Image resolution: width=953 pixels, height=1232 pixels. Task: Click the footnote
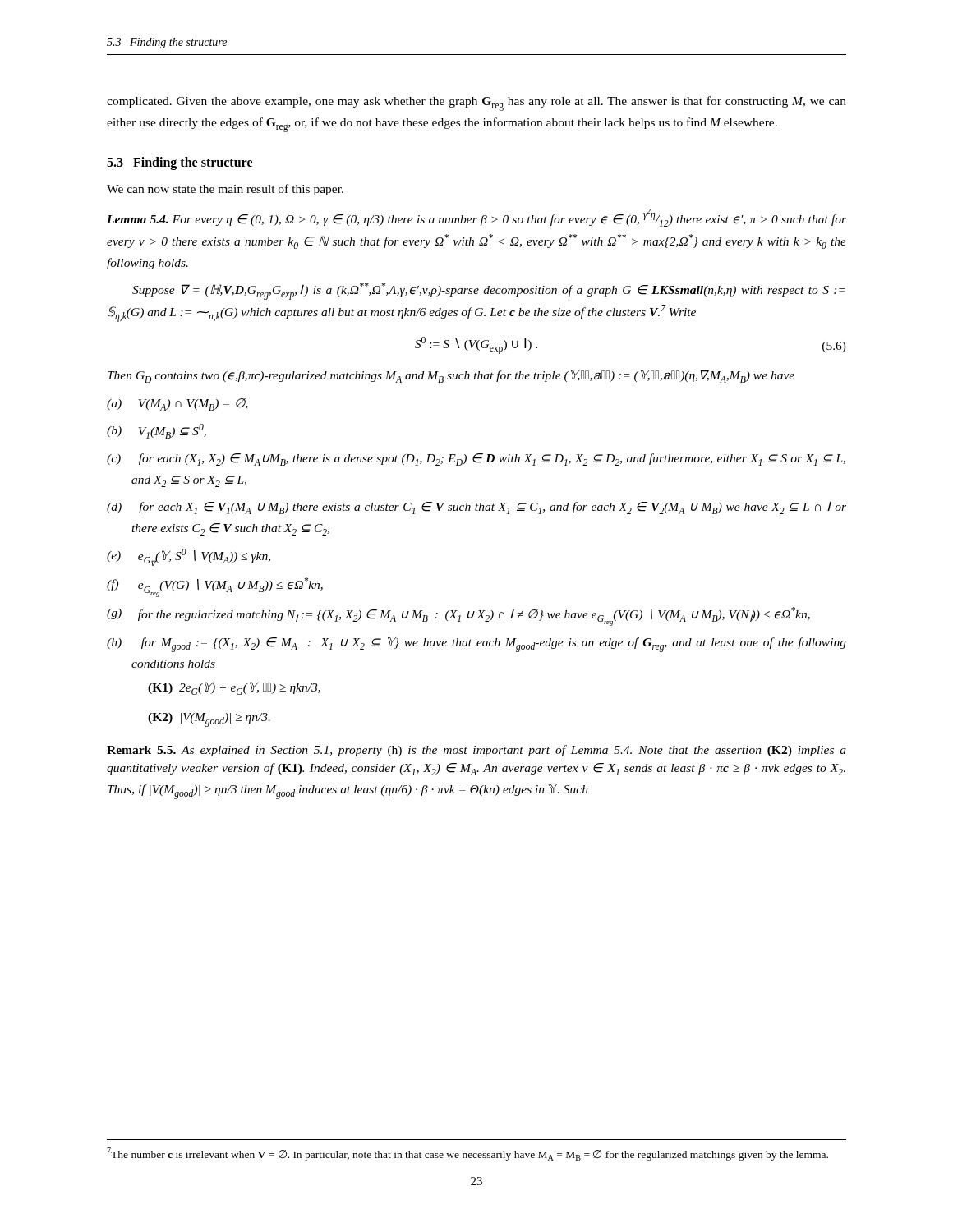point(476,1155)
